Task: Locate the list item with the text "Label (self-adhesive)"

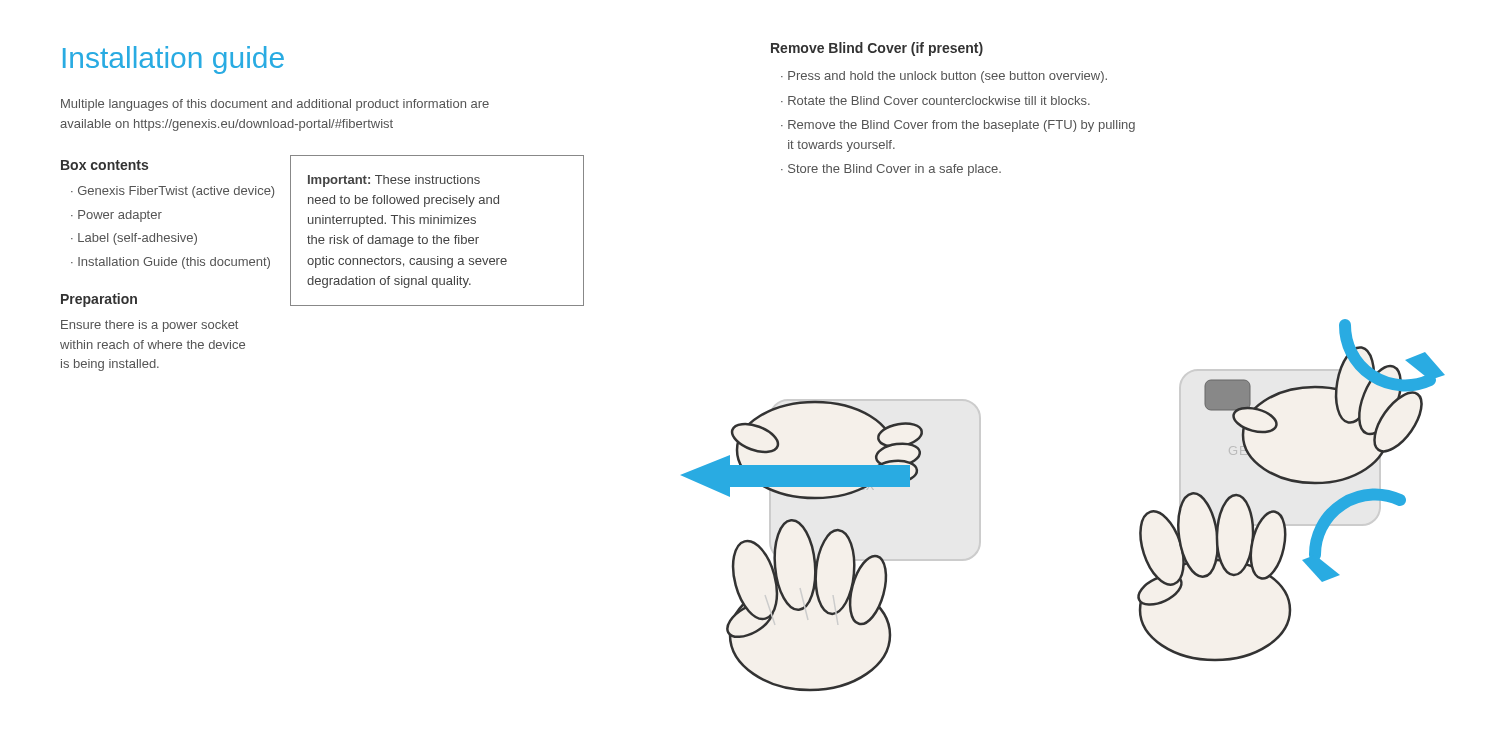Action: tap(370, 238)
